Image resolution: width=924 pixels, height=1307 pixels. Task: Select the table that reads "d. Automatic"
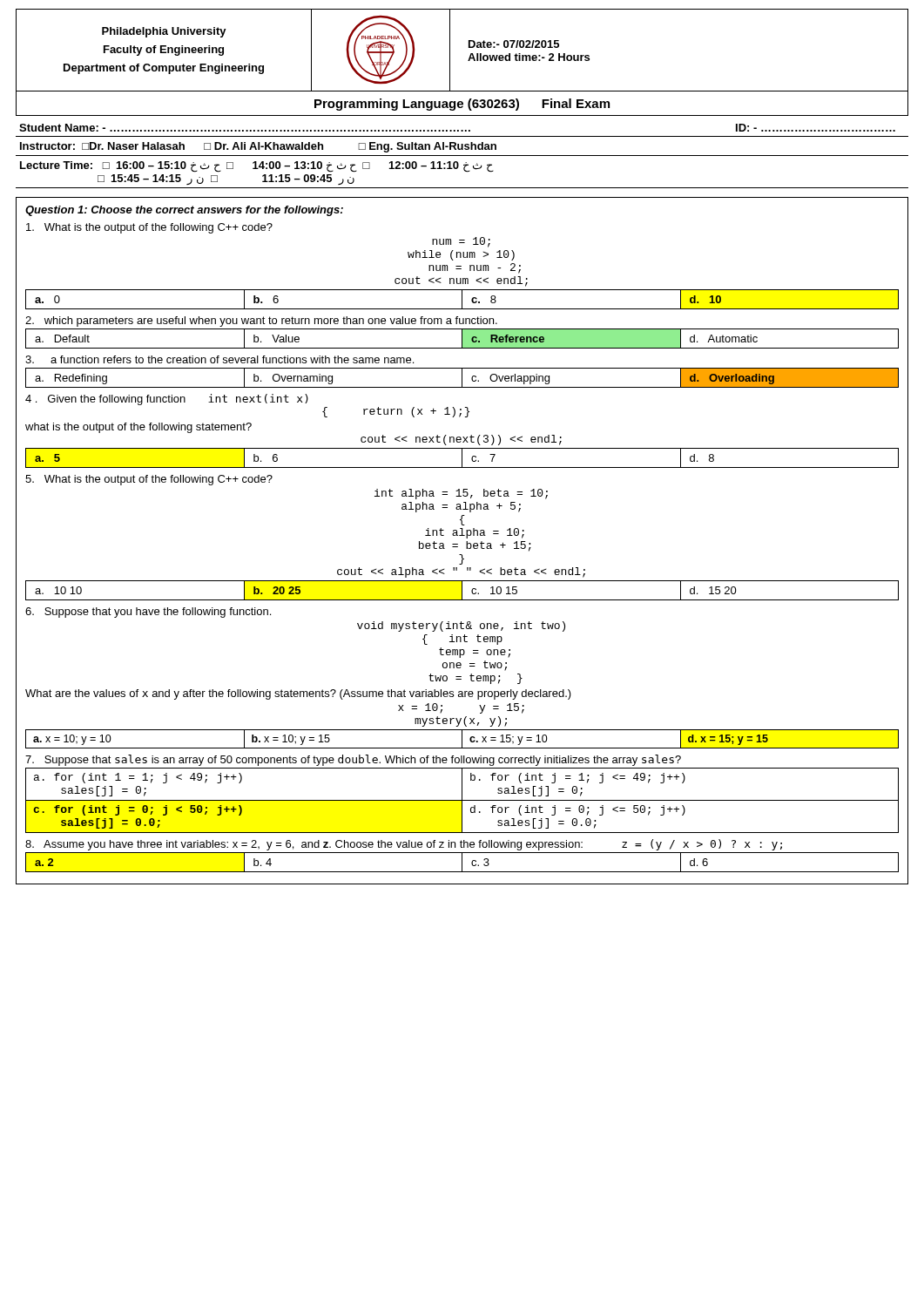coord(462,339)
